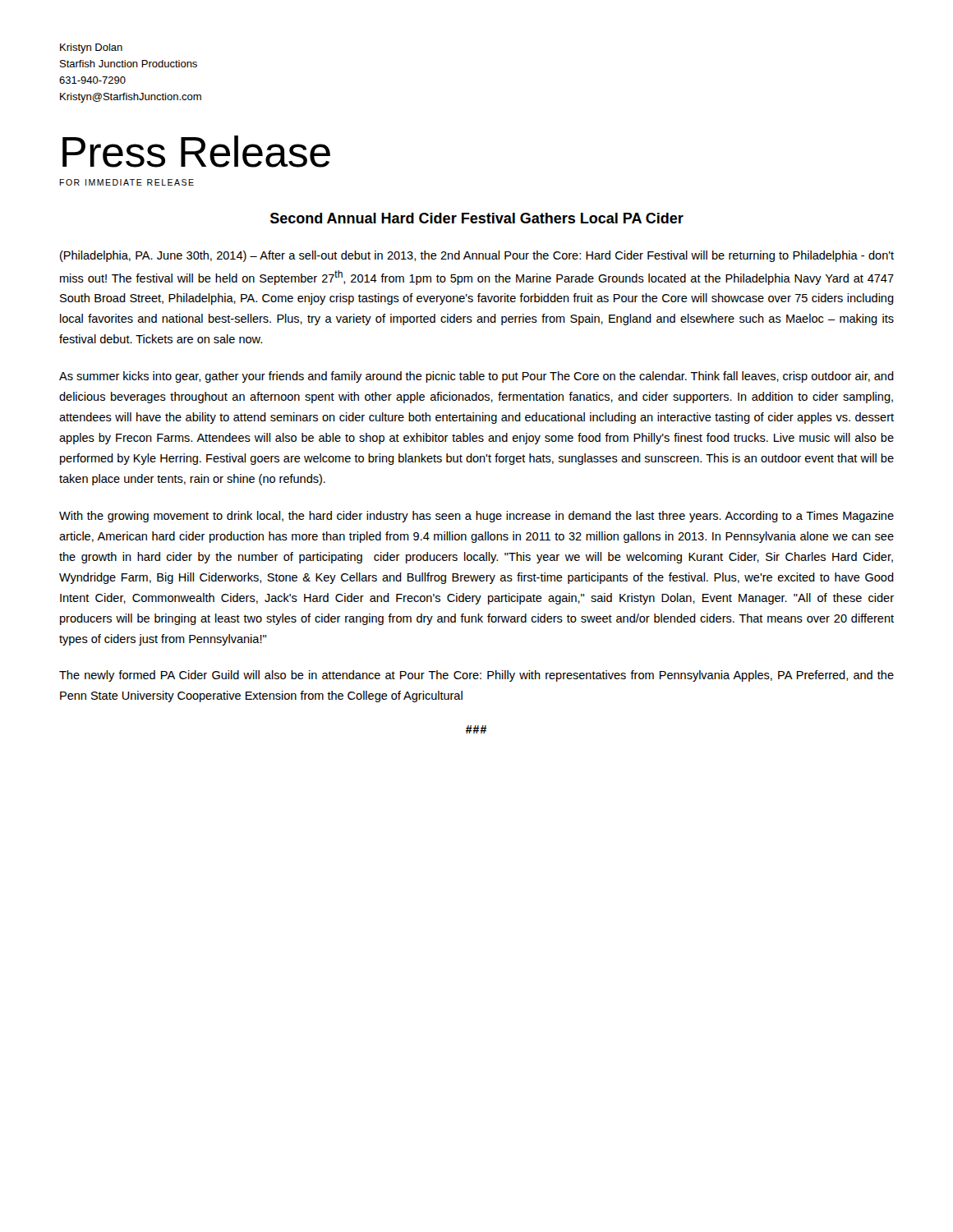Click the section header
Image resolution: width=953 pixels, height=1232 pixels.
coord(476,218)
